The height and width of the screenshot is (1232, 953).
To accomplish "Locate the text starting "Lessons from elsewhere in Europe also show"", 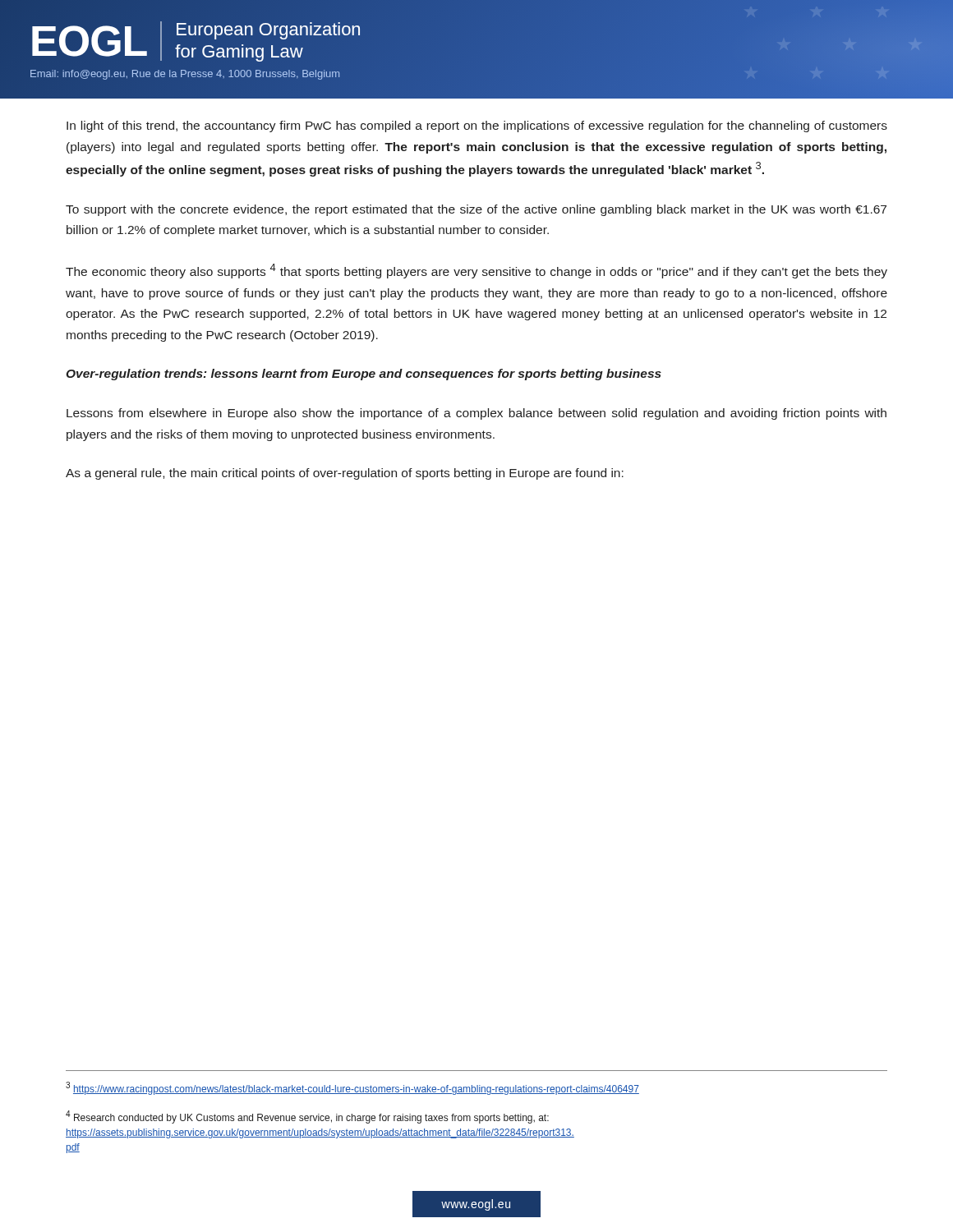I will (x=476, y=423).
